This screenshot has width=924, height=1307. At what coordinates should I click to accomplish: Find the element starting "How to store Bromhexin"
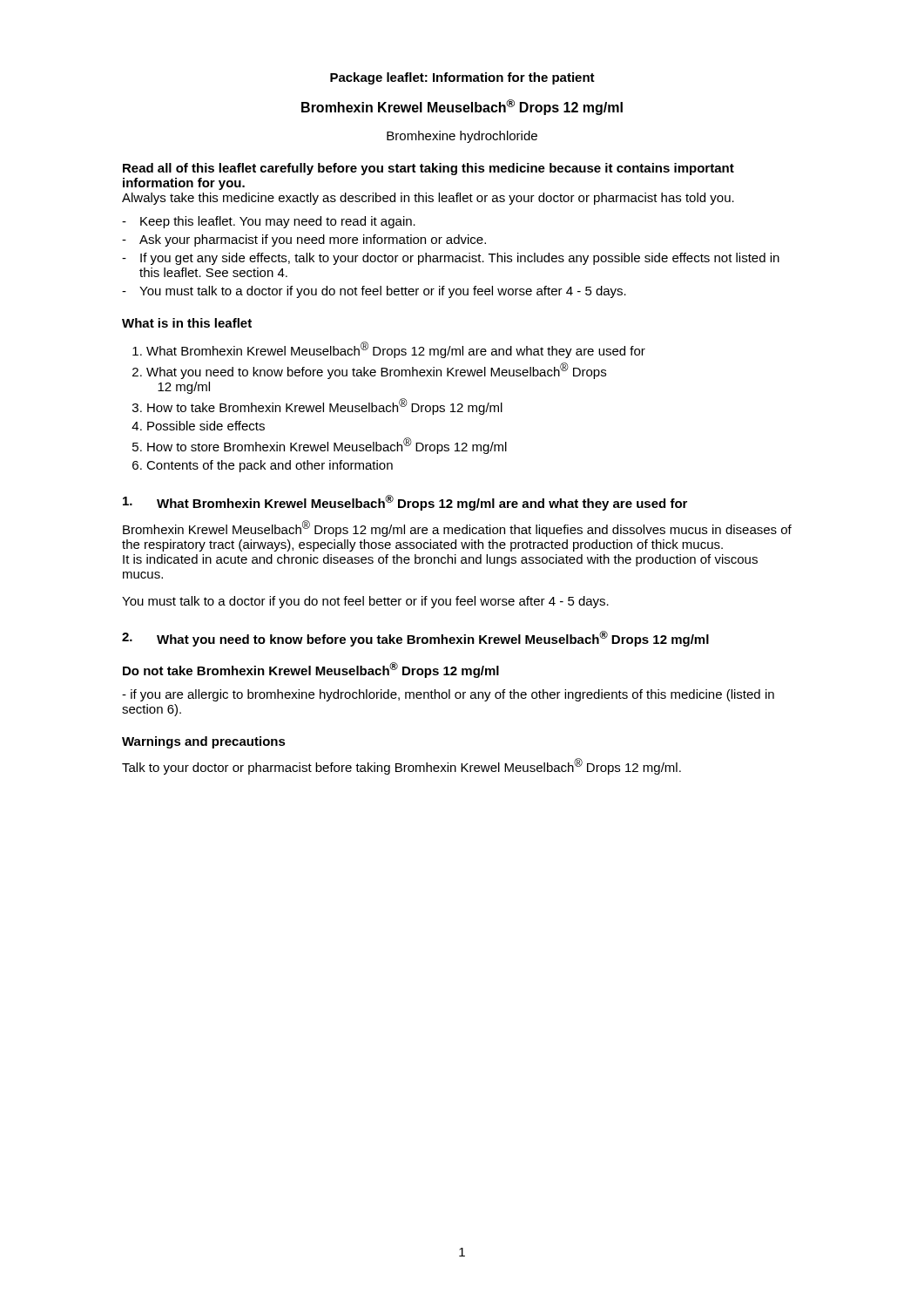pos(327,446)
